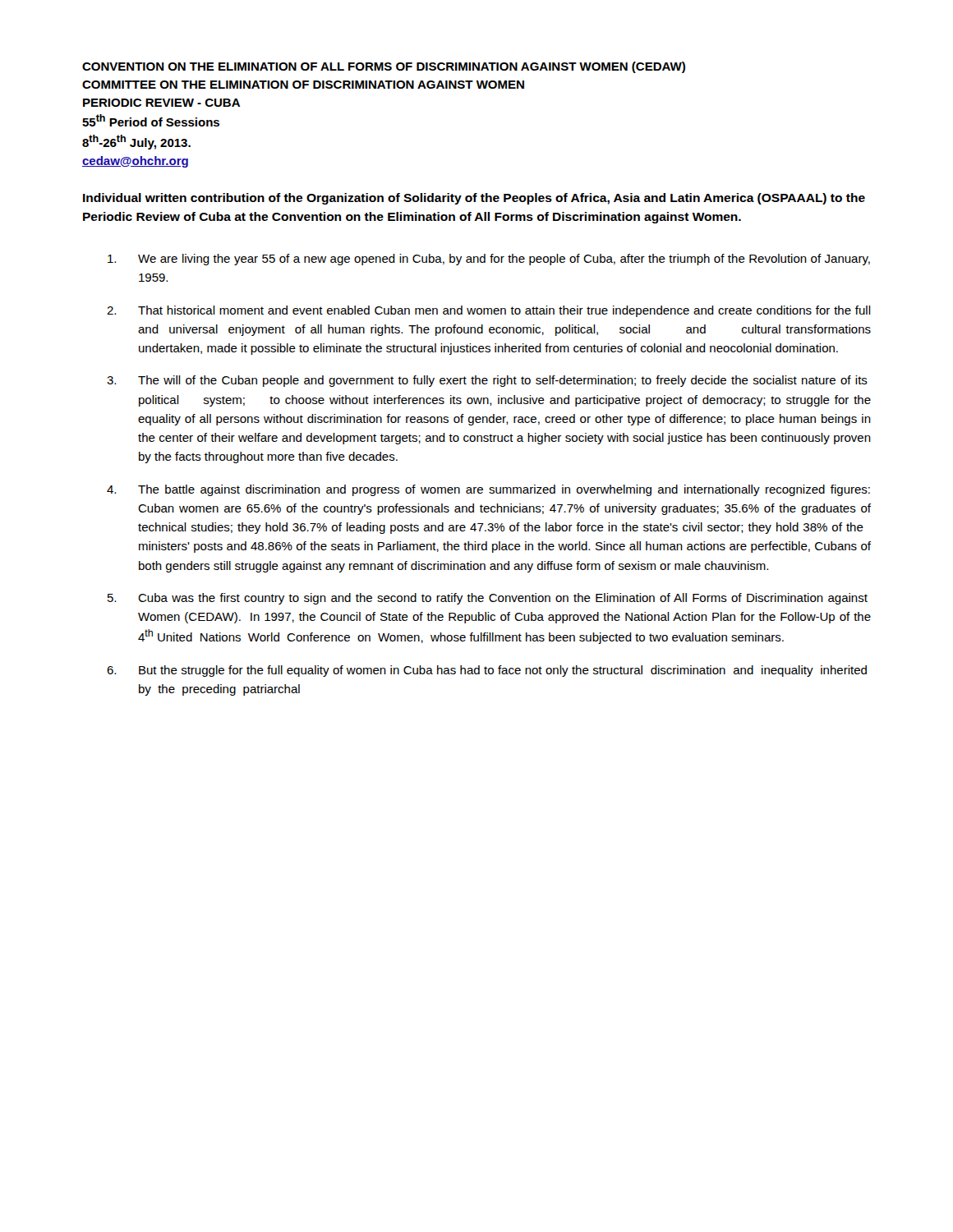Locate the list item that reads "4. The battle against discrimination and progress of"
953x1232 pixels.
(489, 527)
